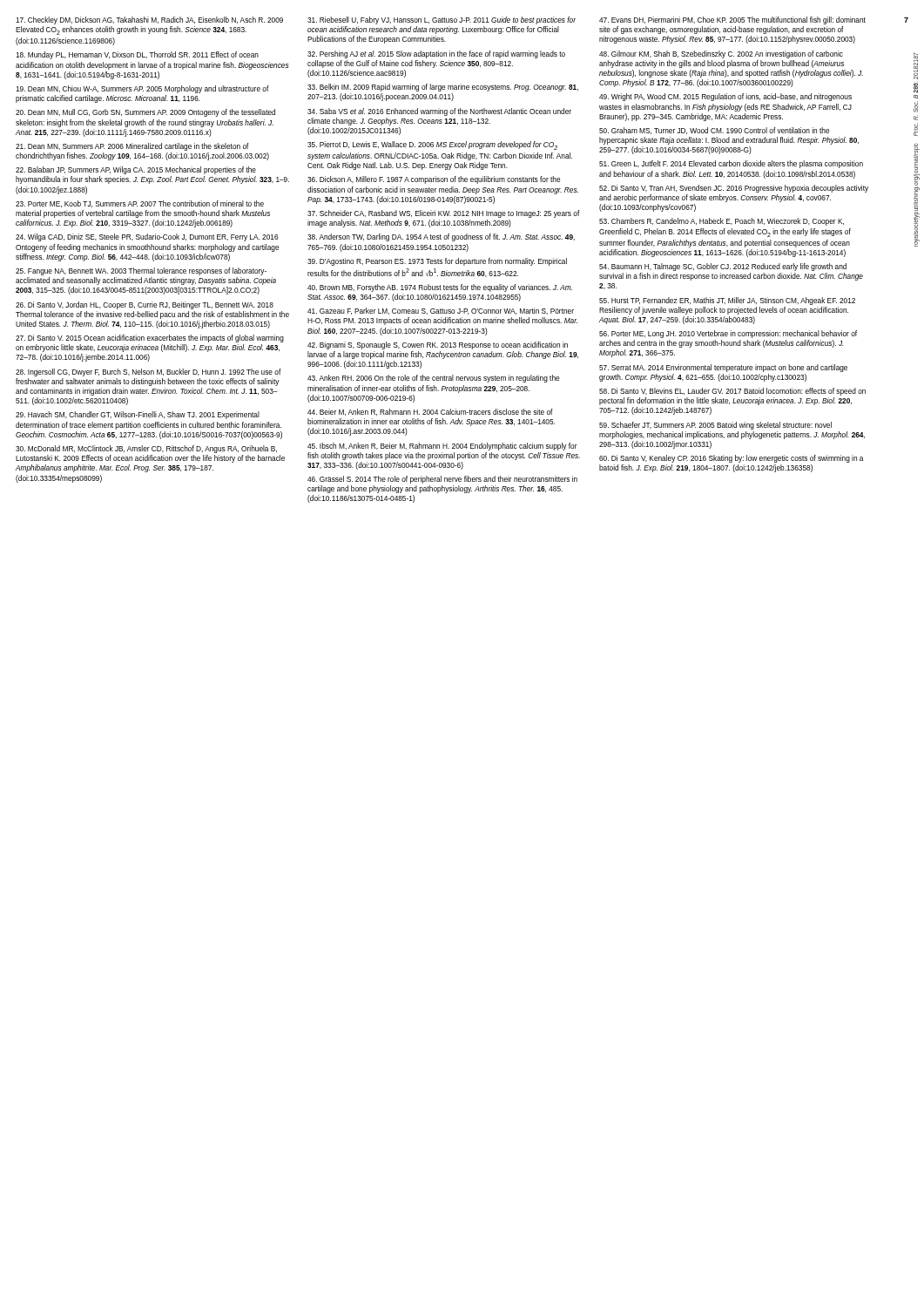This screenshot has width=924, height=1307.
Task: Find the list item with the text "21. Dean MN, Summers AP. 2006 Mineralized"
Action: point(142,151)
